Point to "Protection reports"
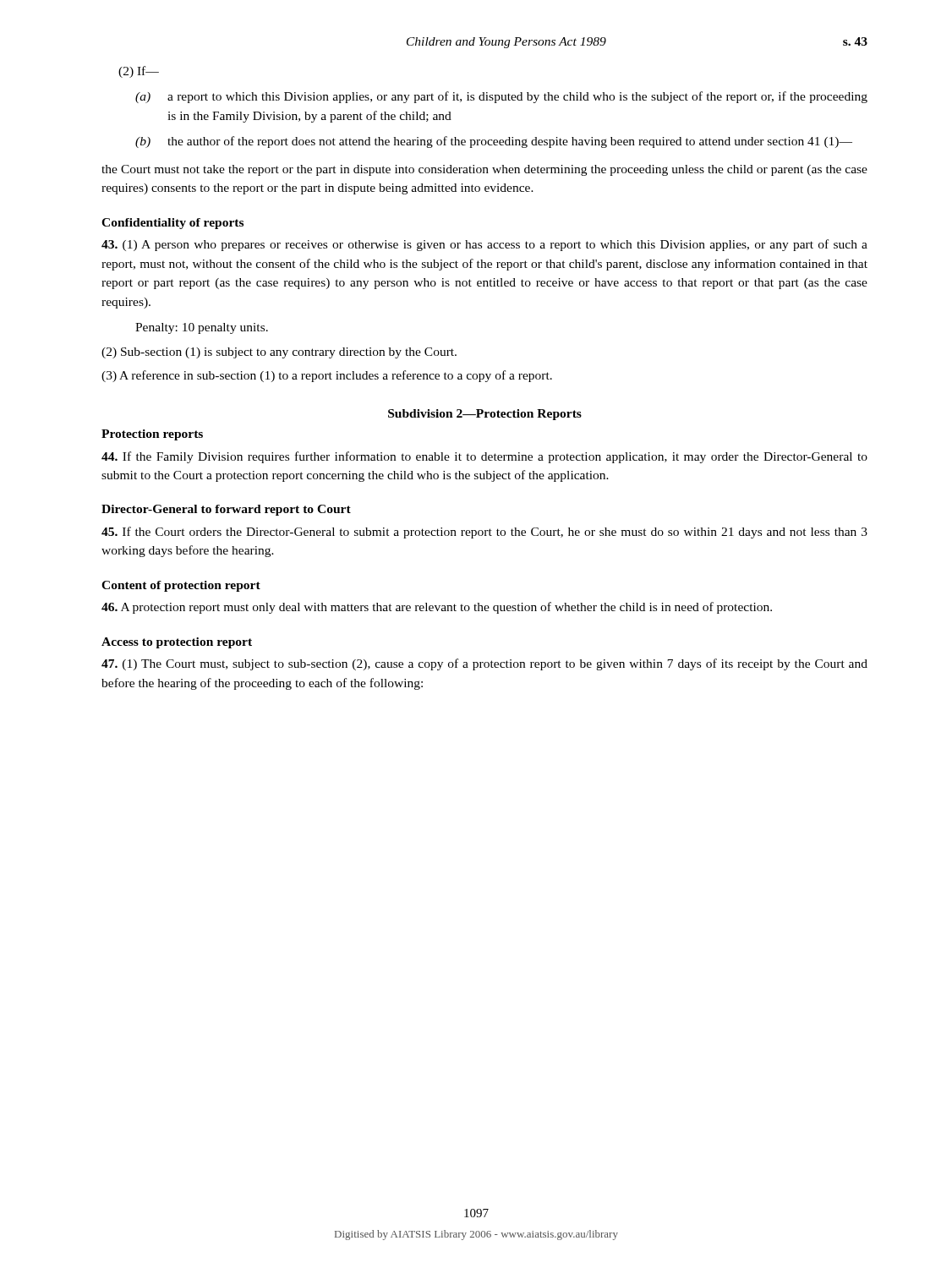 [x=152, y=433]
